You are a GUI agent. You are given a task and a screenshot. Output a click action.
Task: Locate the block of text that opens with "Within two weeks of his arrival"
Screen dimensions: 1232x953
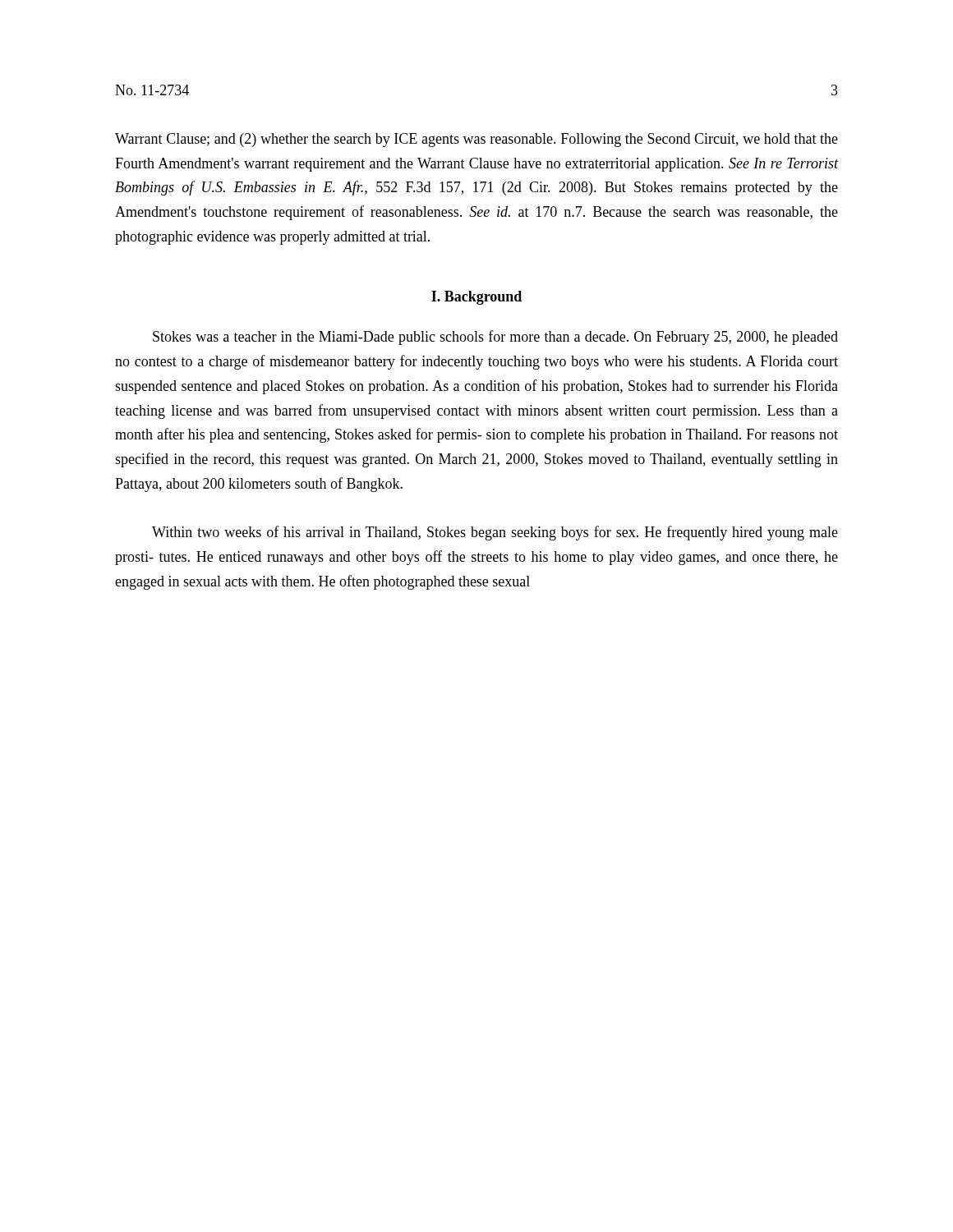pos(476,557)
